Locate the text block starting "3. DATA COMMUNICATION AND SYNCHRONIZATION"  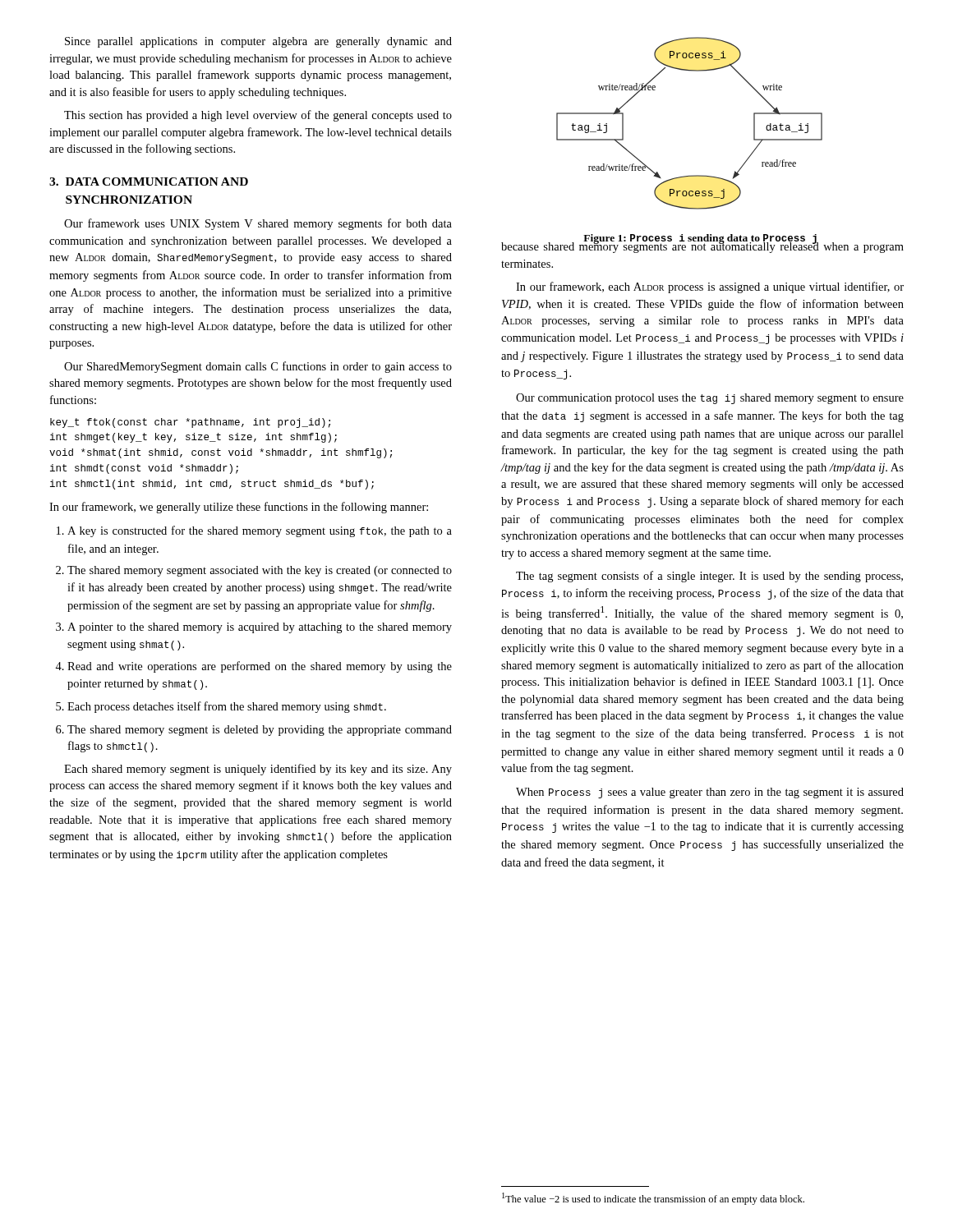click(251, 191)
